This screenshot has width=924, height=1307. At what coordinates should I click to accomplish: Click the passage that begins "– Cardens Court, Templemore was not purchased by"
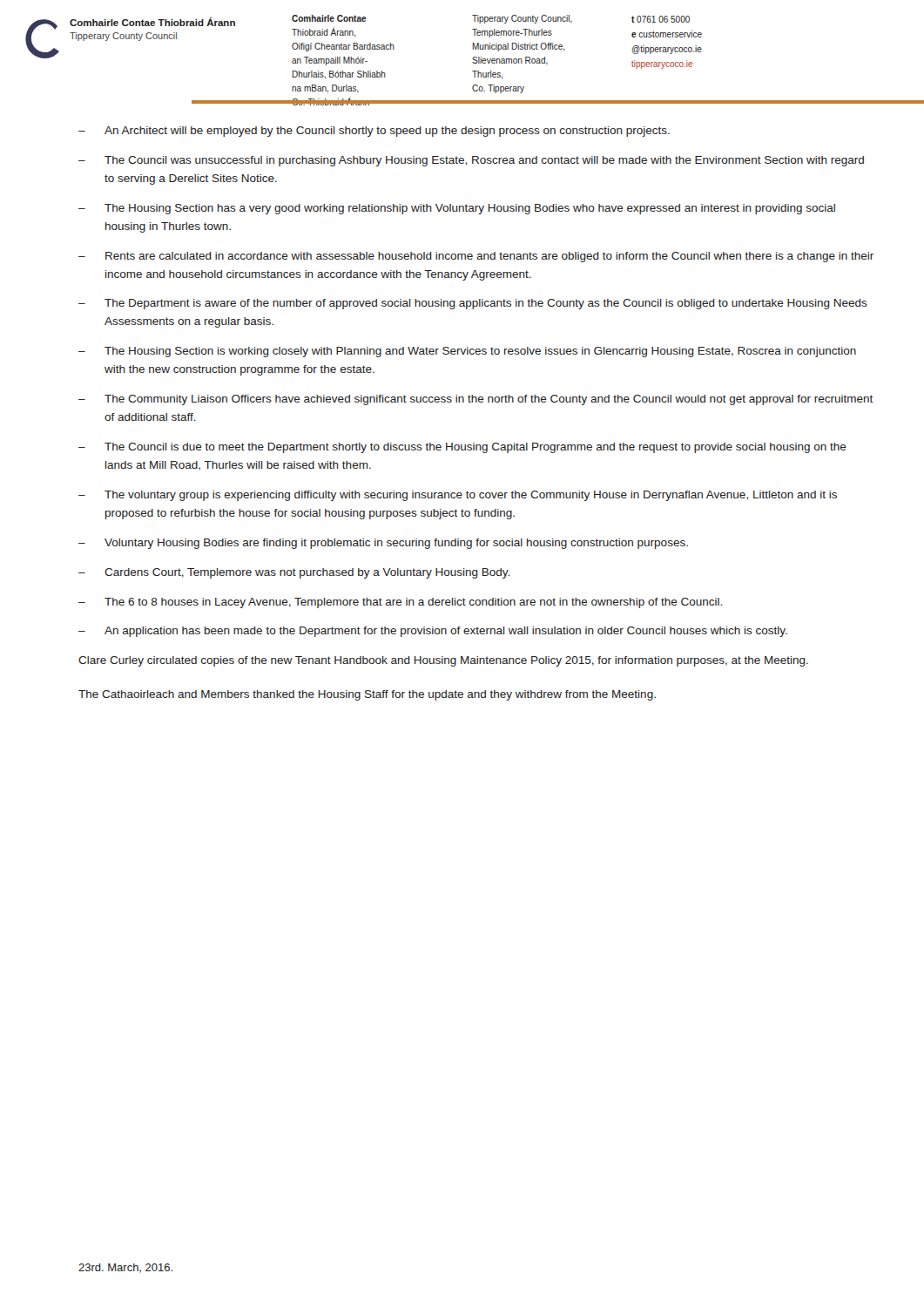click(477, 573)
